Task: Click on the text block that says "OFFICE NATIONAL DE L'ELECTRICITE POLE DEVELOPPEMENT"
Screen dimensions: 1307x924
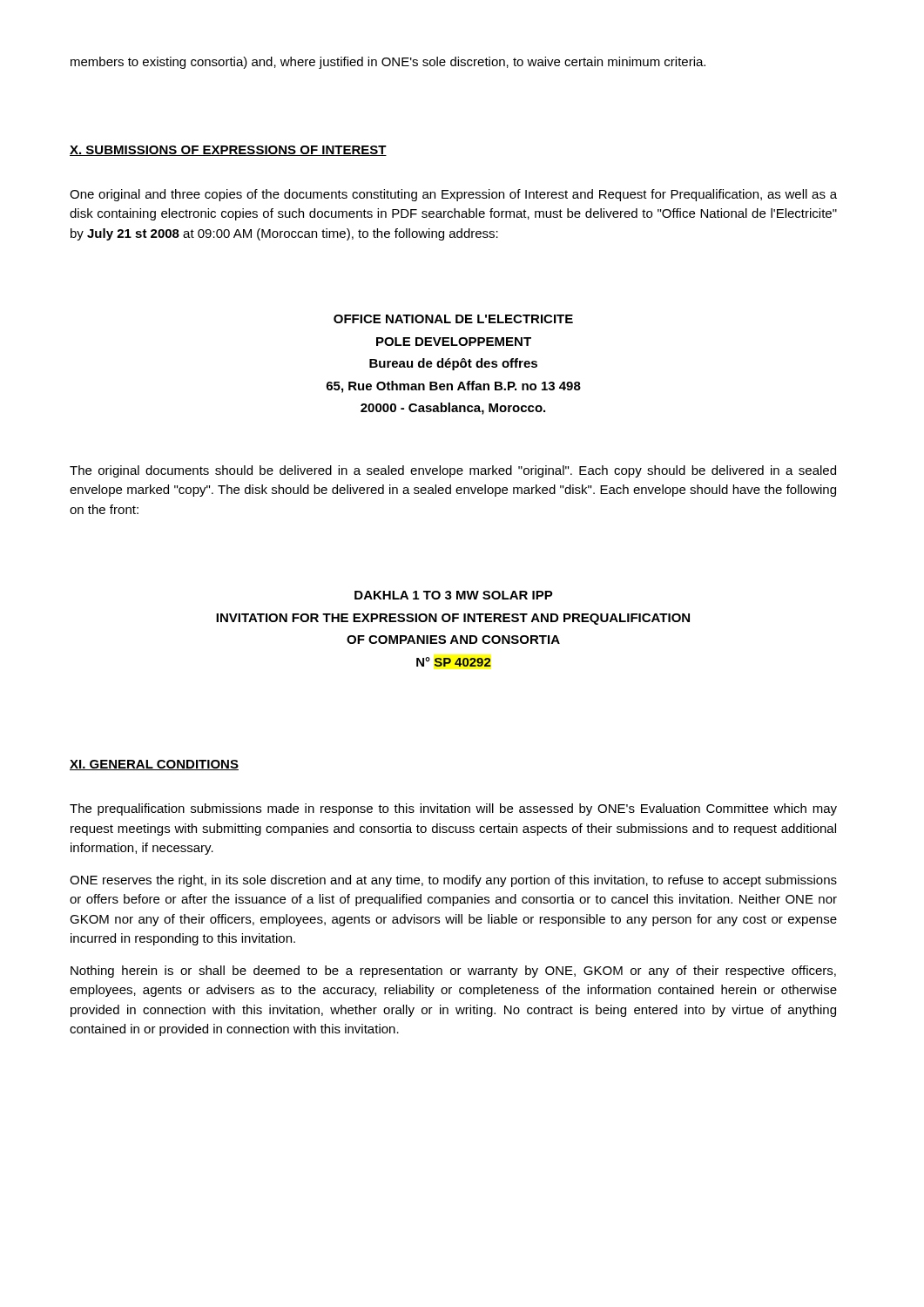Action: pyautogui.click(x=453, y=363)
